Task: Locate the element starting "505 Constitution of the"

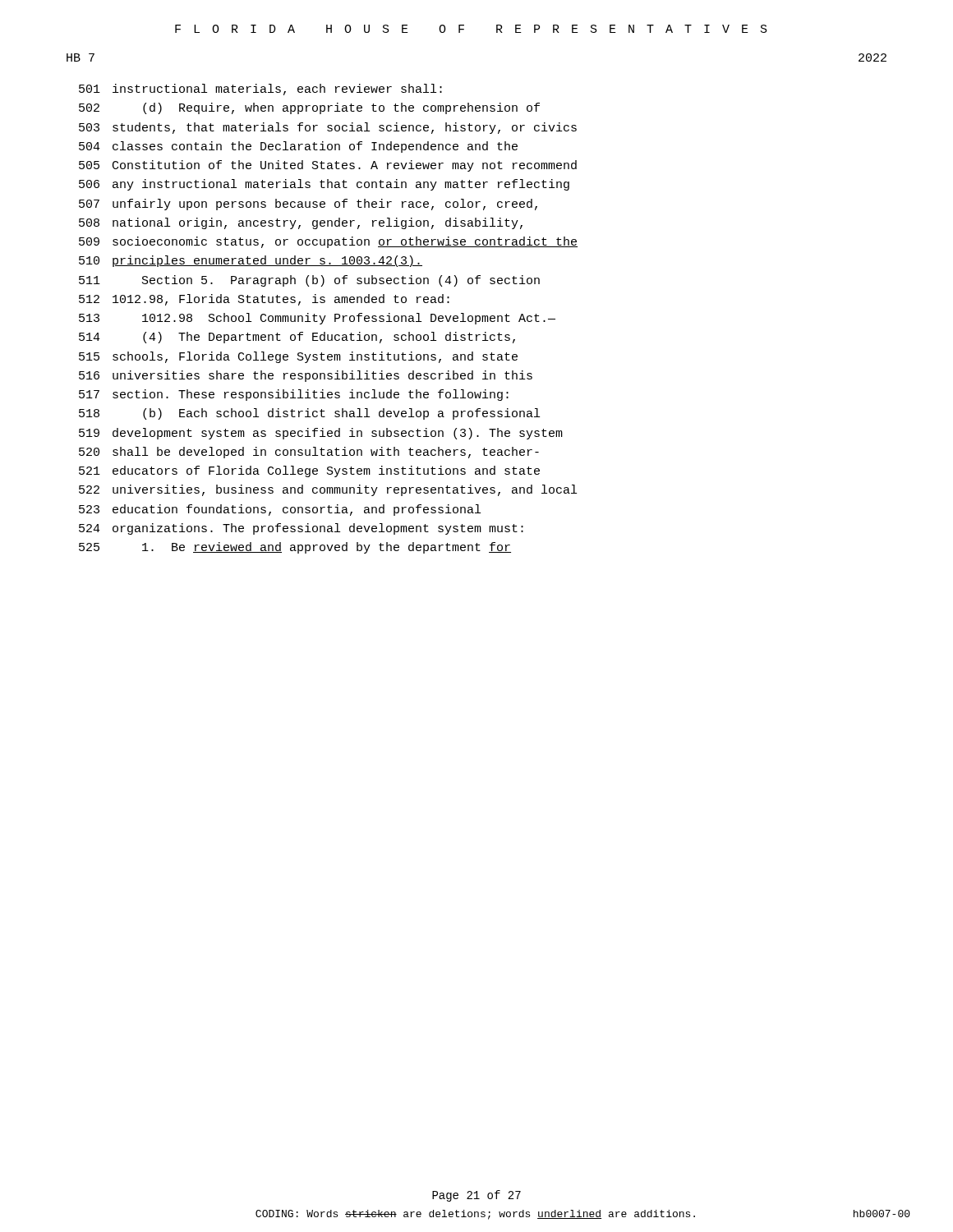Action: (x=476, y=166)
